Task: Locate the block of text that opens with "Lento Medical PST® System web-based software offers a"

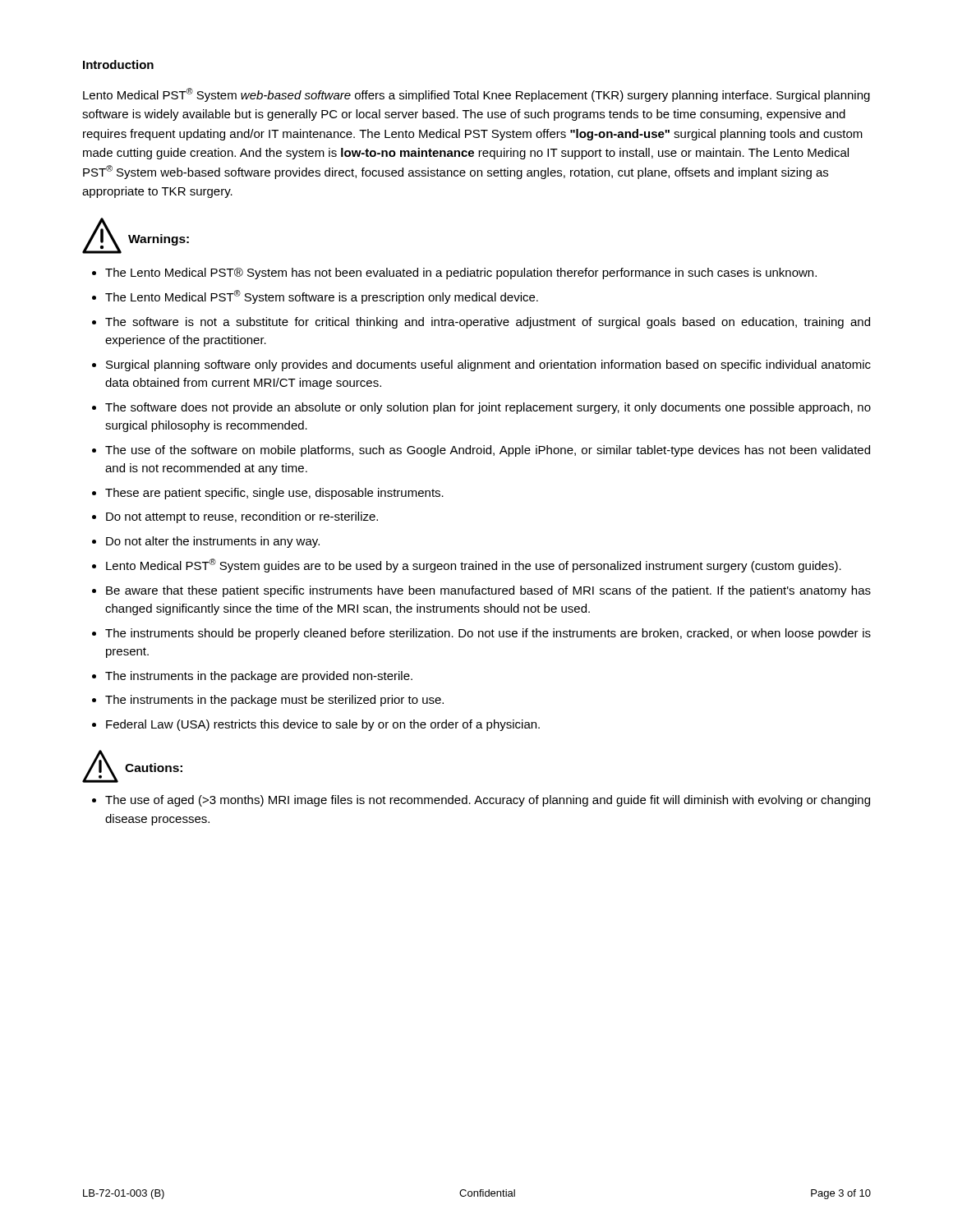Action: coord(476,142)
